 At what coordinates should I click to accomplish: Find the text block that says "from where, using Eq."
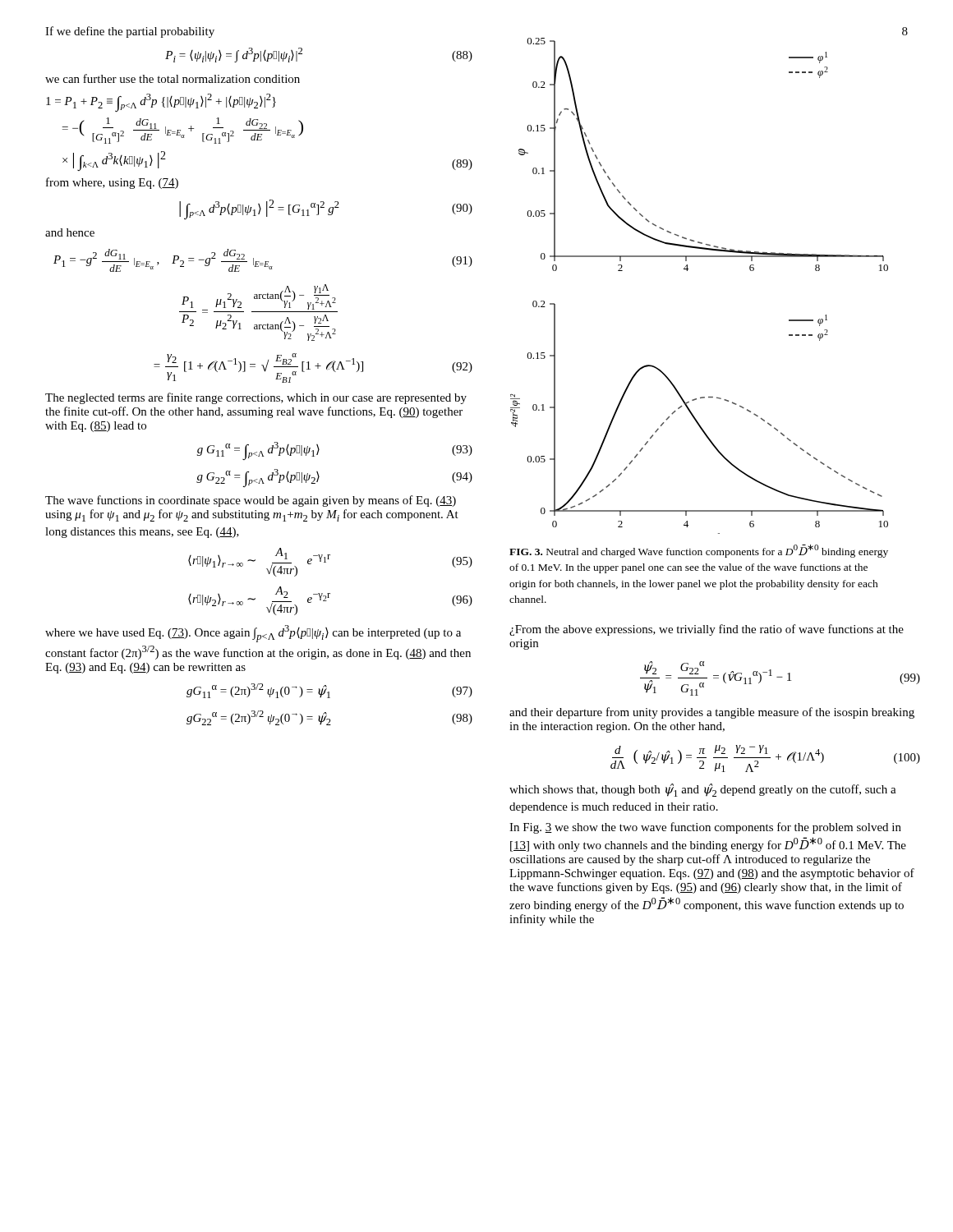click(x=112, y=182)
